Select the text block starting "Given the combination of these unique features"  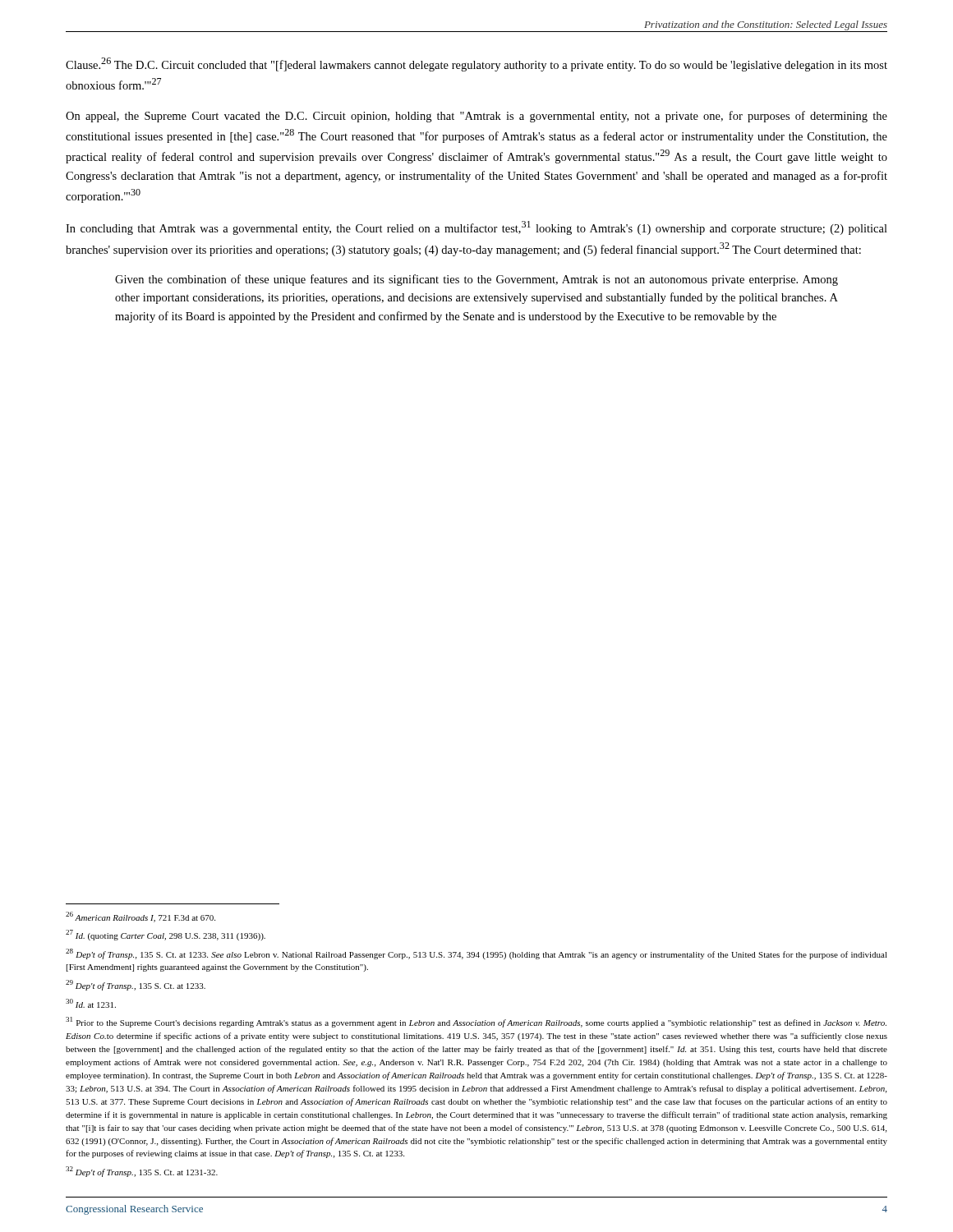(x=476, y=298)
